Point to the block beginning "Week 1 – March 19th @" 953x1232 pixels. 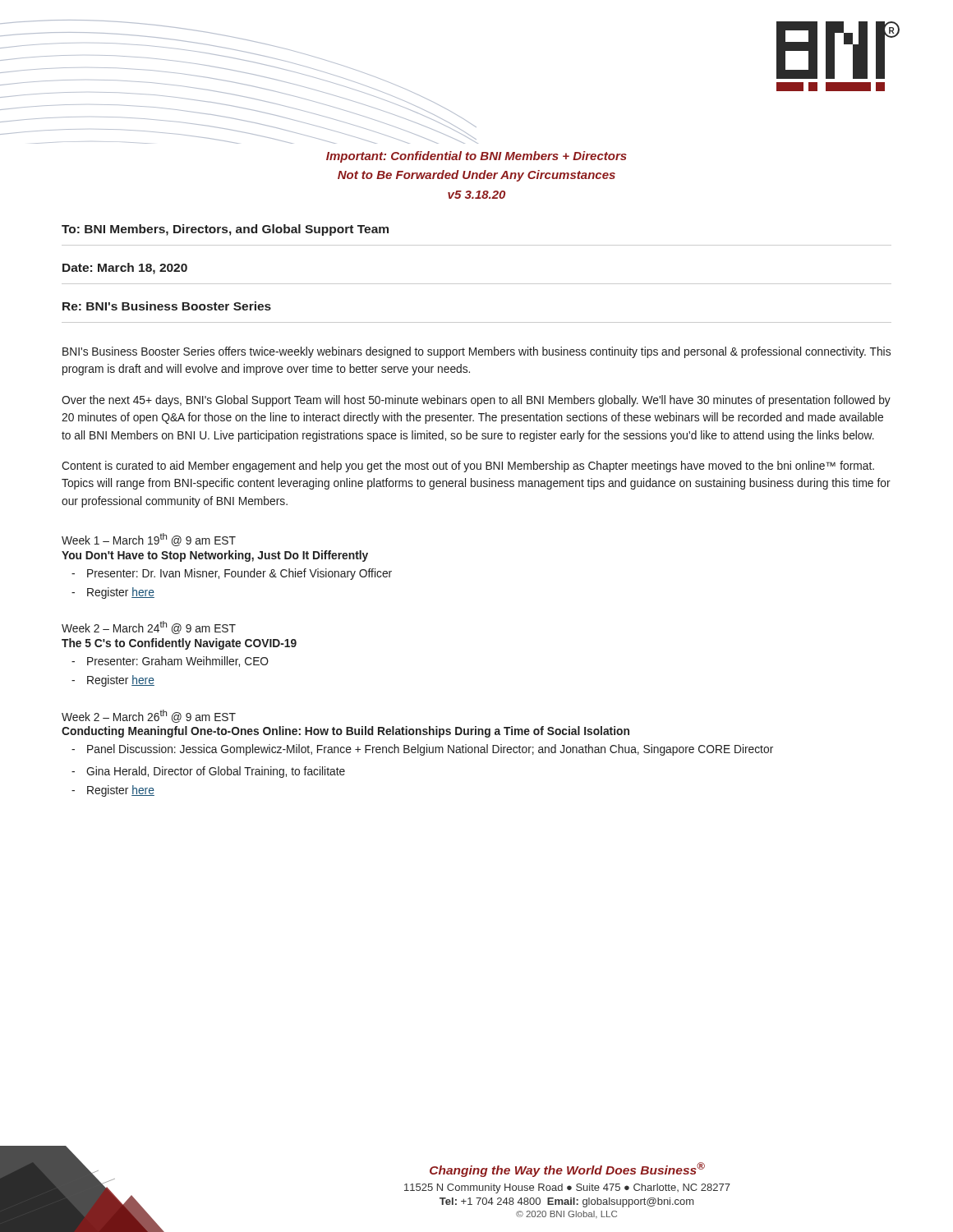[149, 539]
